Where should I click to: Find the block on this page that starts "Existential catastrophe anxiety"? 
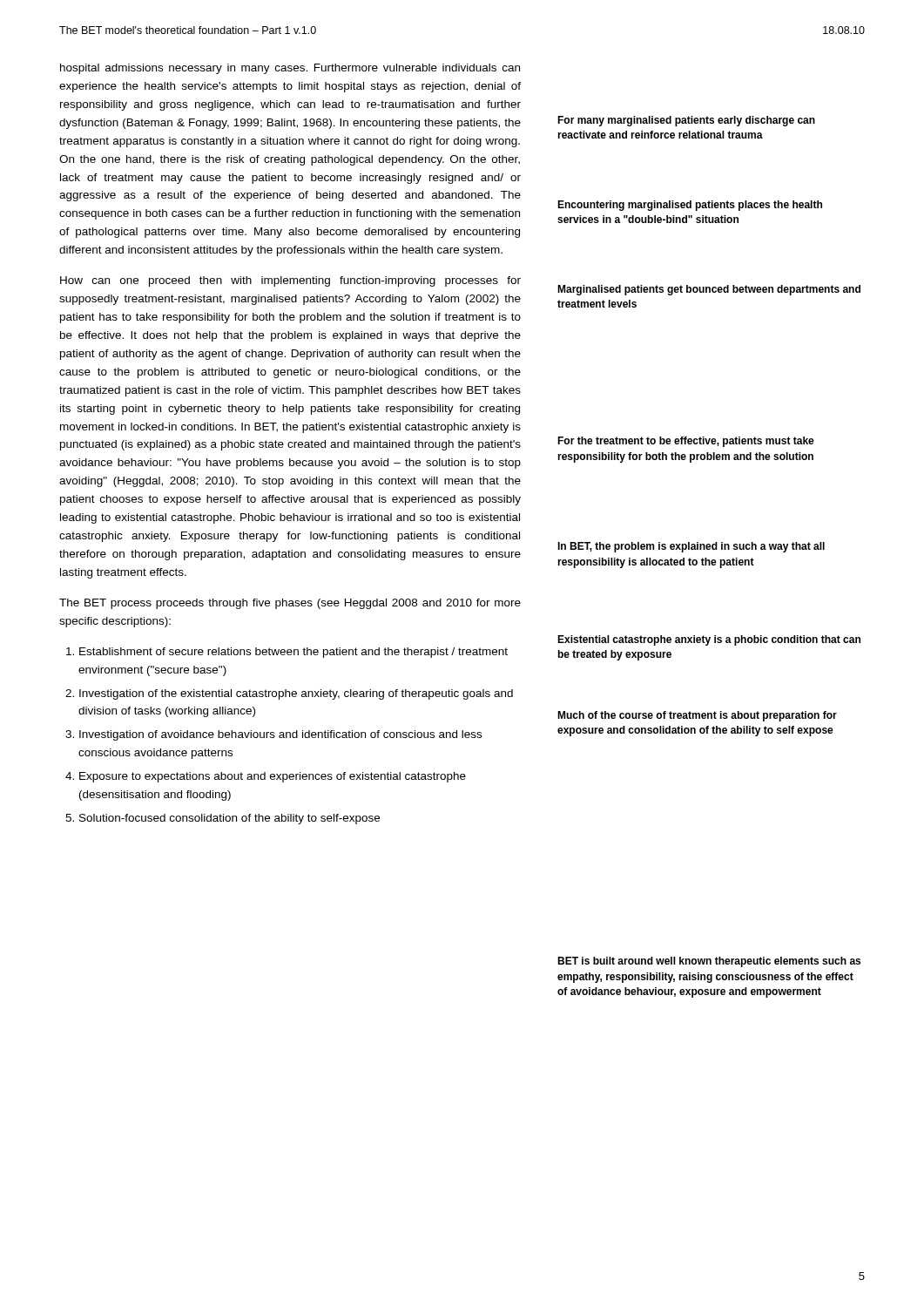click(x=710, y=648)
